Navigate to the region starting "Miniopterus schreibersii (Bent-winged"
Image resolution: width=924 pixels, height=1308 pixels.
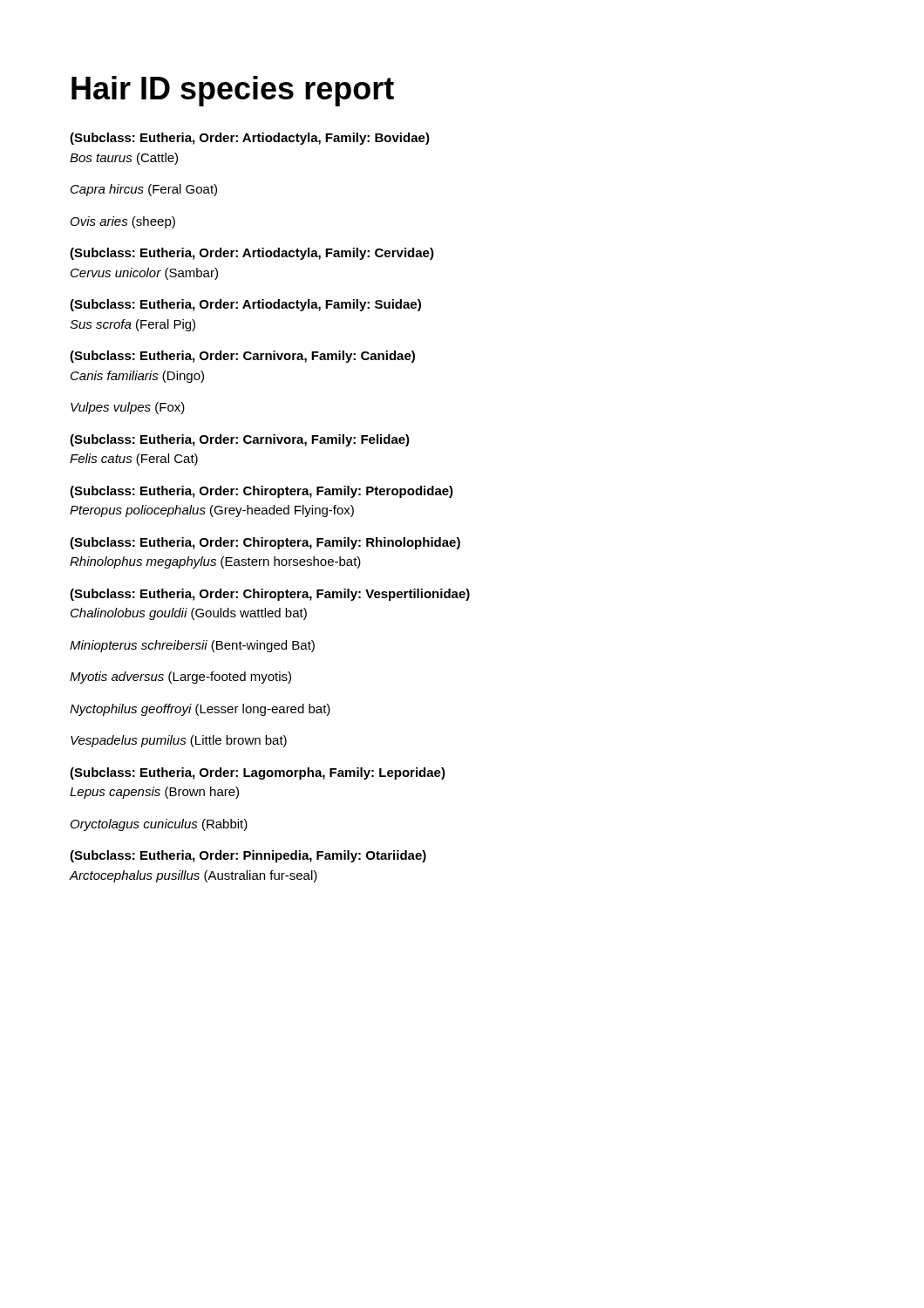(x=192, y=646)
